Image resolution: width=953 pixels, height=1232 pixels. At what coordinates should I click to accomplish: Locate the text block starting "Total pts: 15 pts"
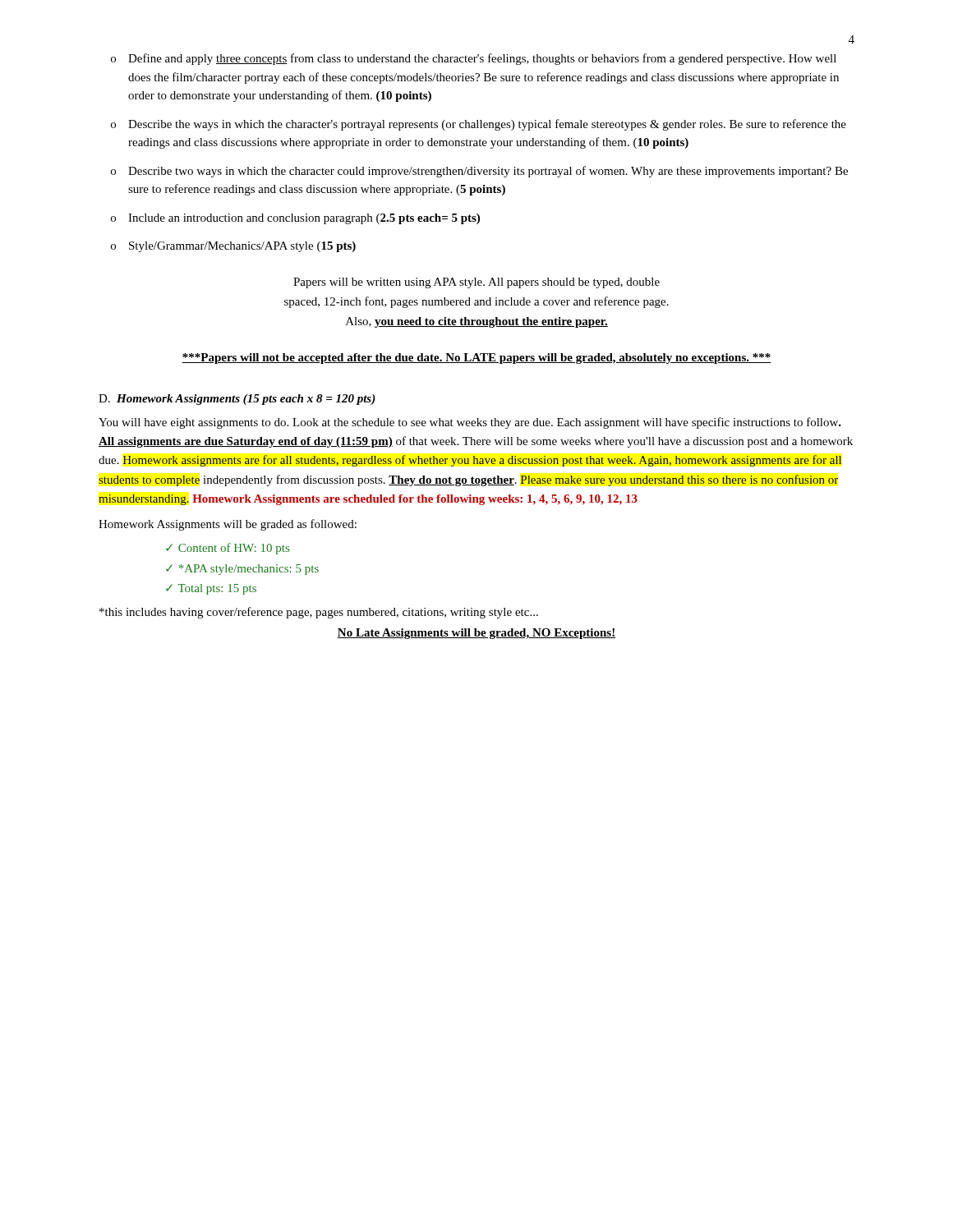(217, 588)
